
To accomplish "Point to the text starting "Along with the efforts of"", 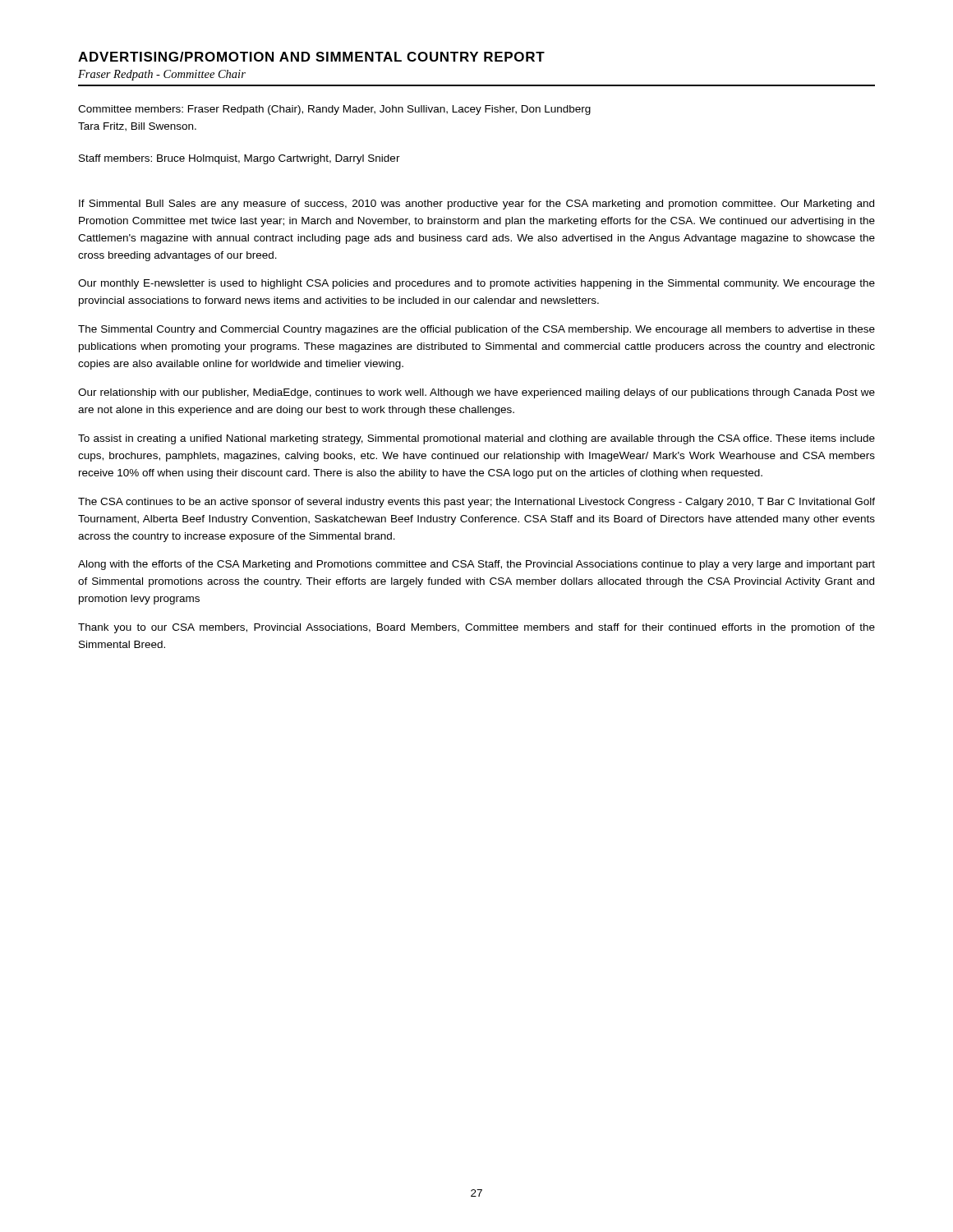I will [476, 581].
